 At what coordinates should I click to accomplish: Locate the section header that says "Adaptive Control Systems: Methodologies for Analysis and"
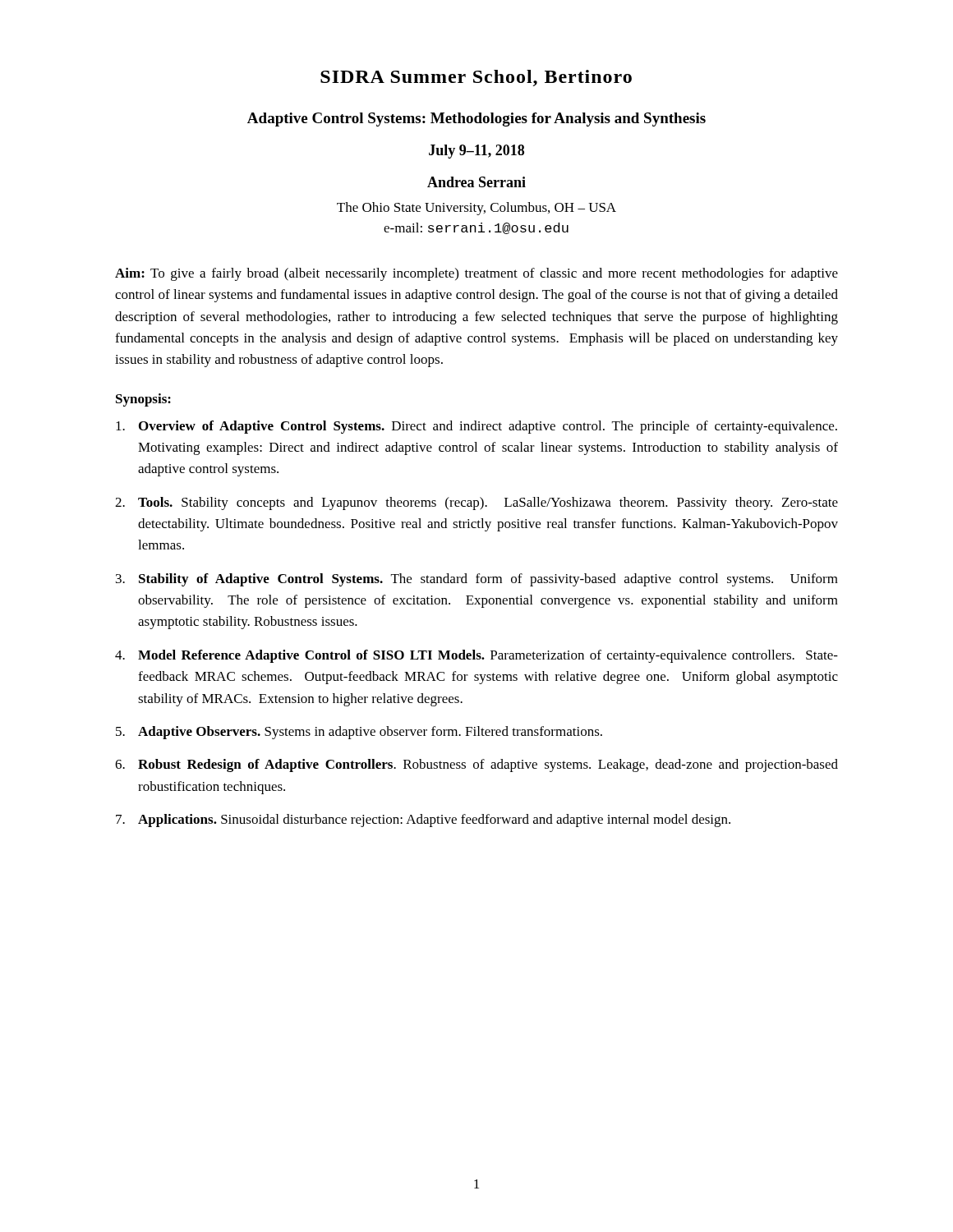476,118
